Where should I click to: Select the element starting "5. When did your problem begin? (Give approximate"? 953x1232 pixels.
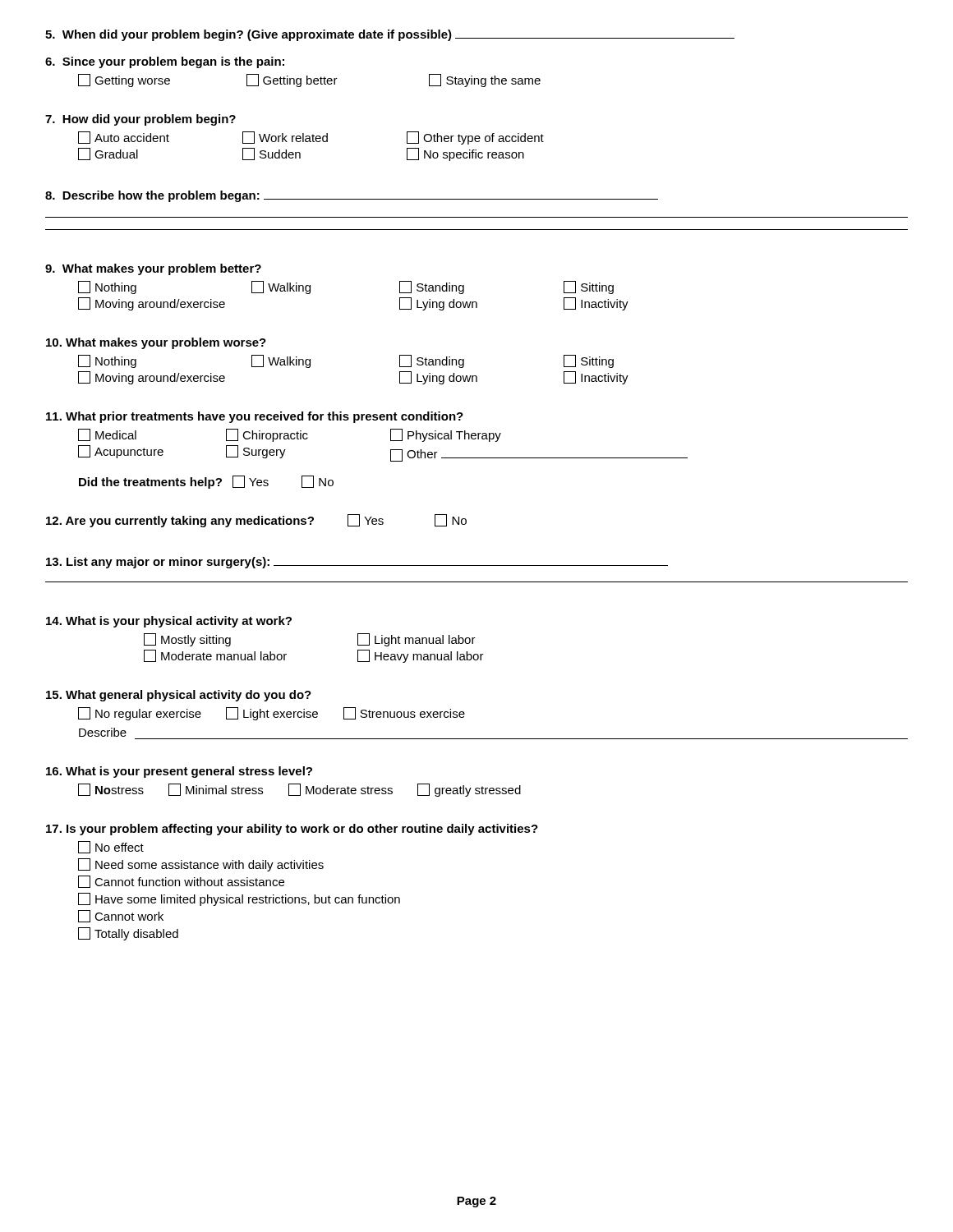click(x=390, y=33)
